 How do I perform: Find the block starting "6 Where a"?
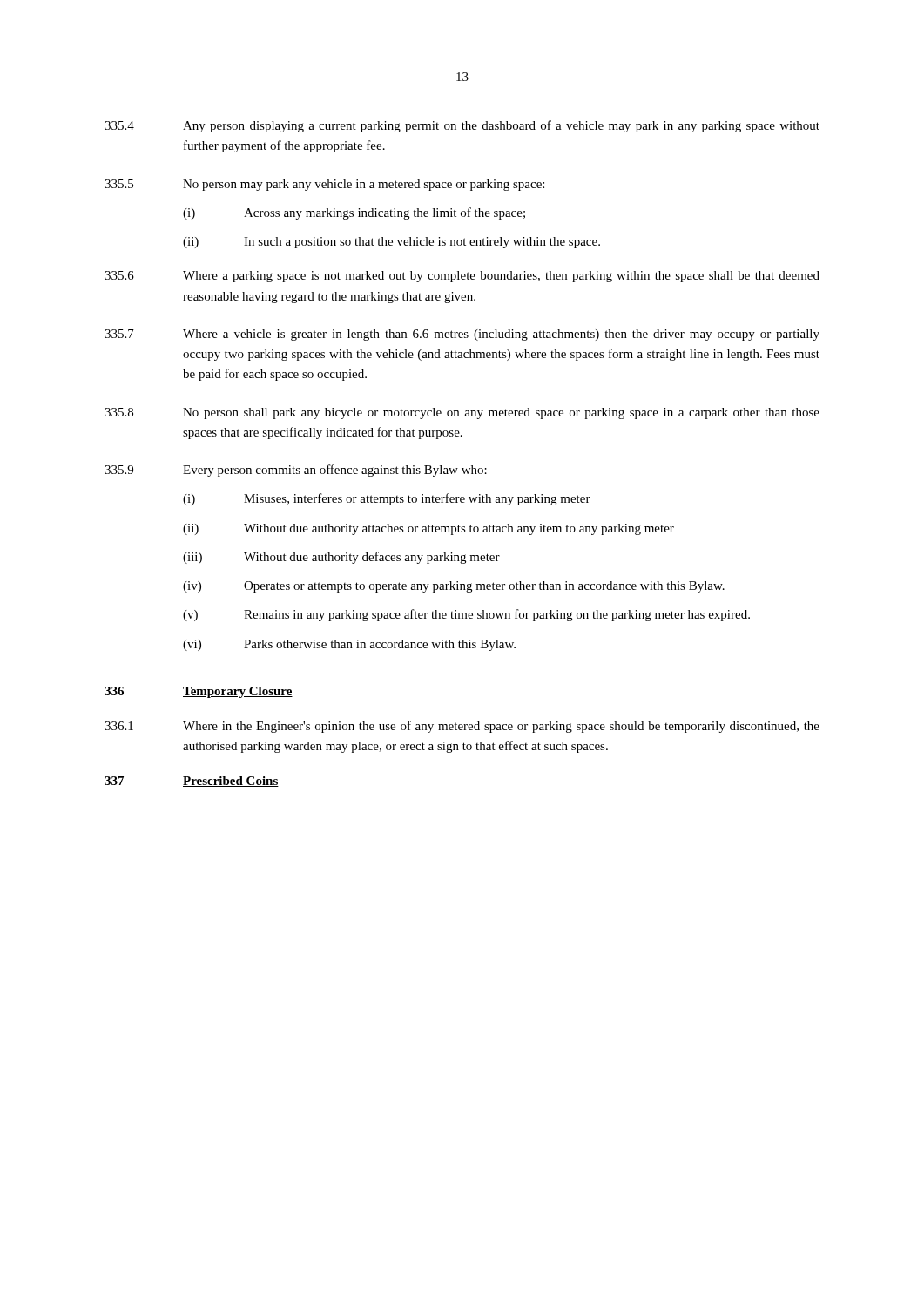(462, 286)
